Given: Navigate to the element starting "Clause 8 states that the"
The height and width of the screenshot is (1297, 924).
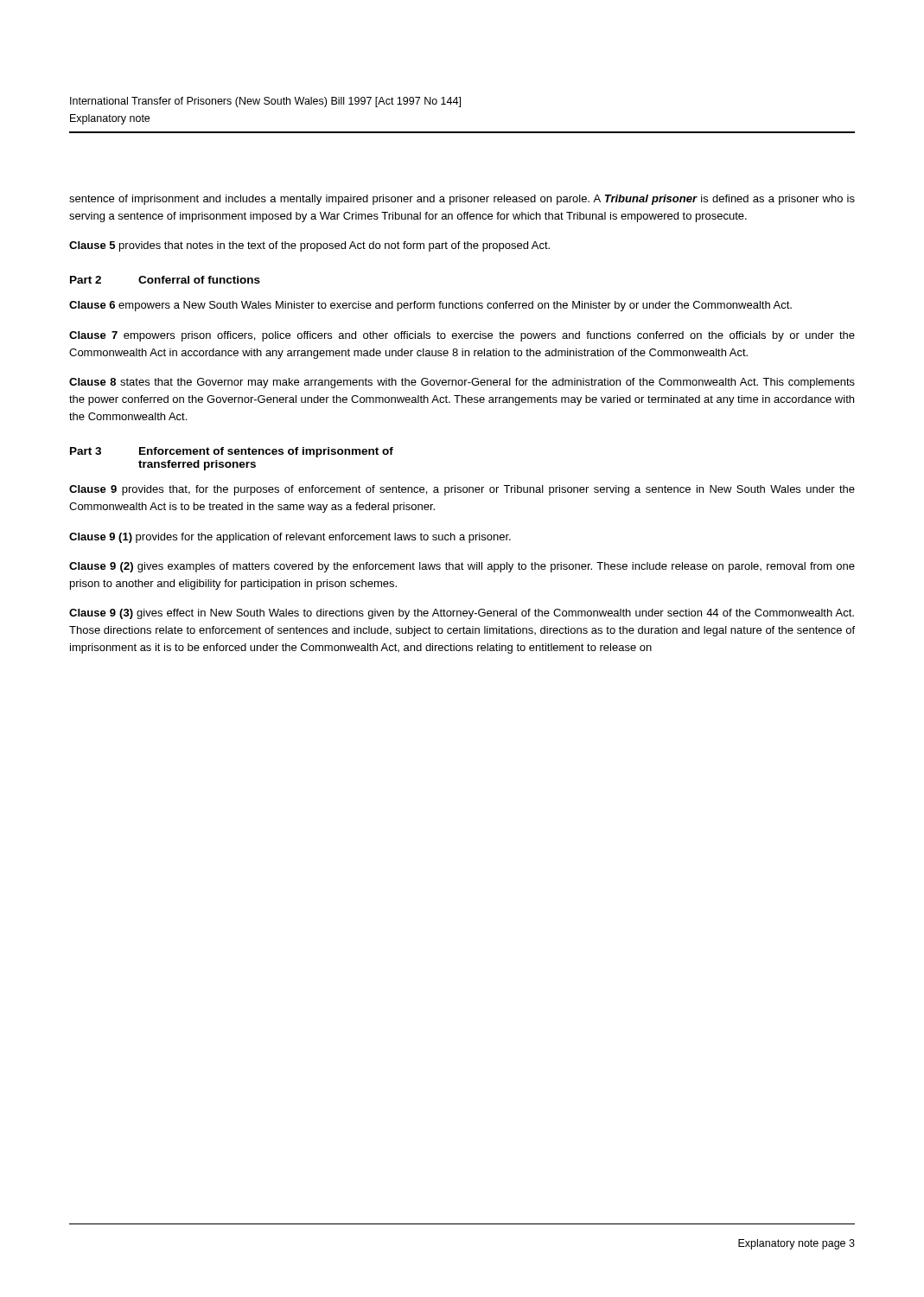Looking at the screenshot, I should coord(462,399).
